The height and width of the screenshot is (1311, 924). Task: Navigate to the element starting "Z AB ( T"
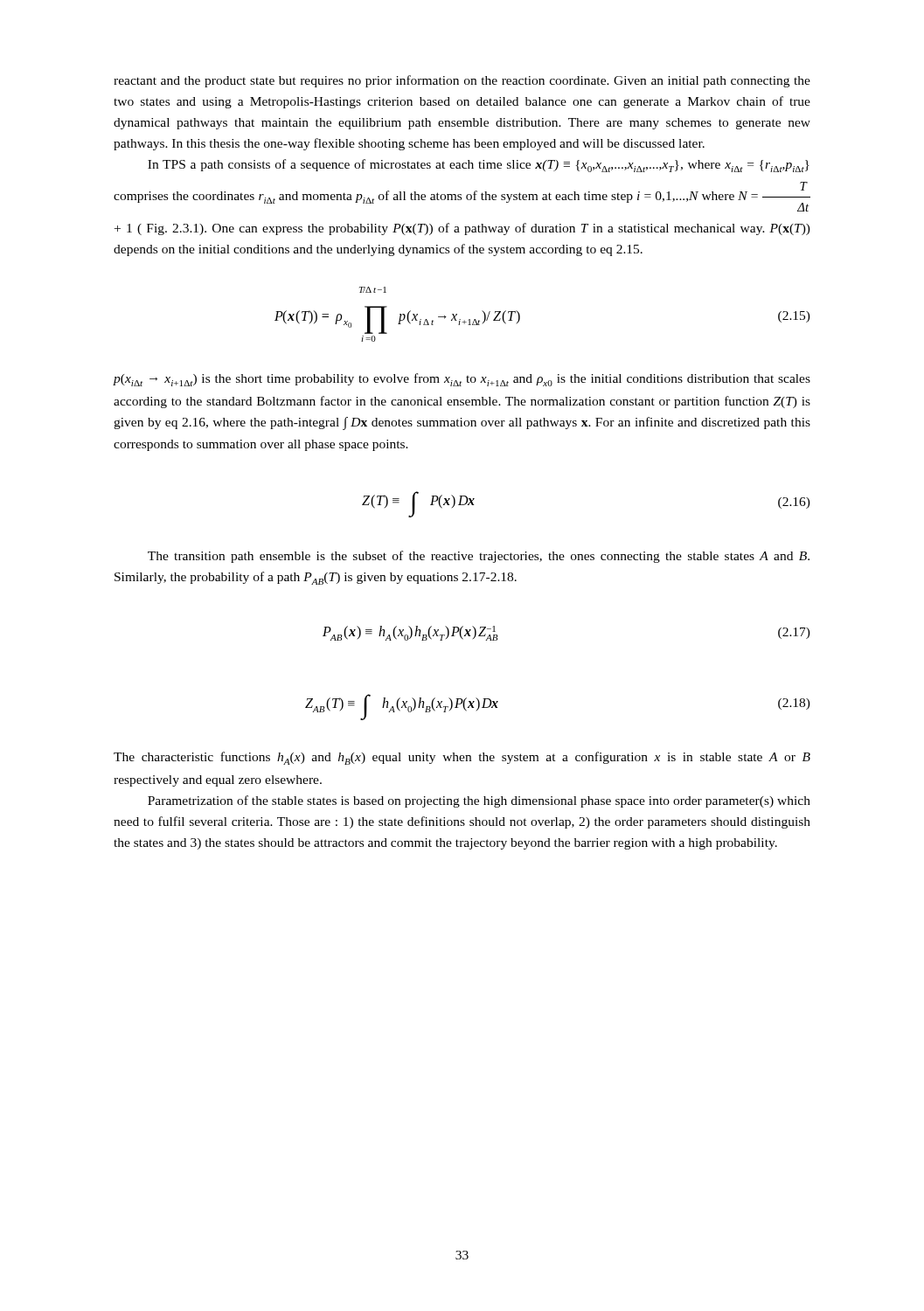(462, 703)
